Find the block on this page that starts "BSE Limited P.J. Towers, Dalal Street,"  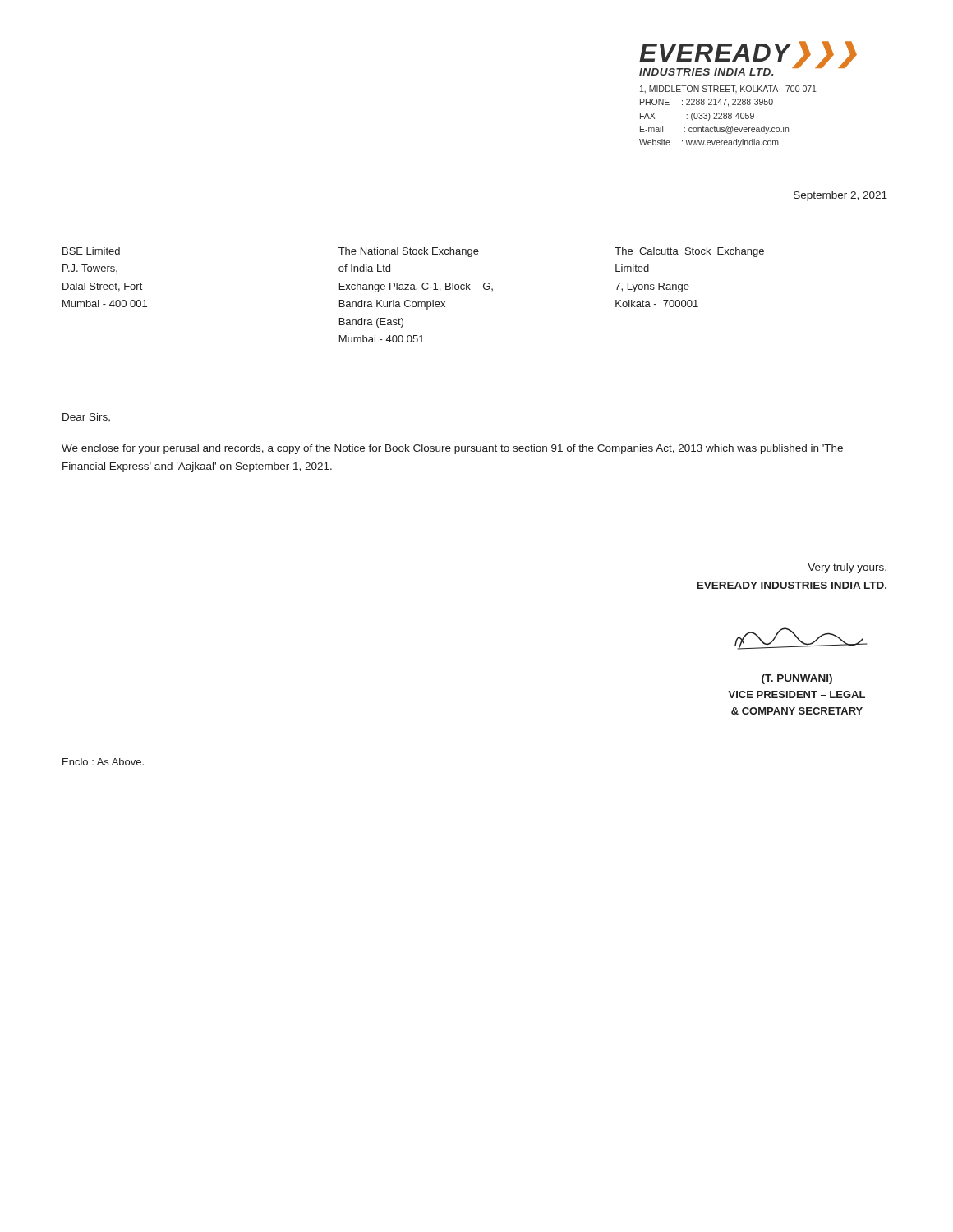pos(105,277)
